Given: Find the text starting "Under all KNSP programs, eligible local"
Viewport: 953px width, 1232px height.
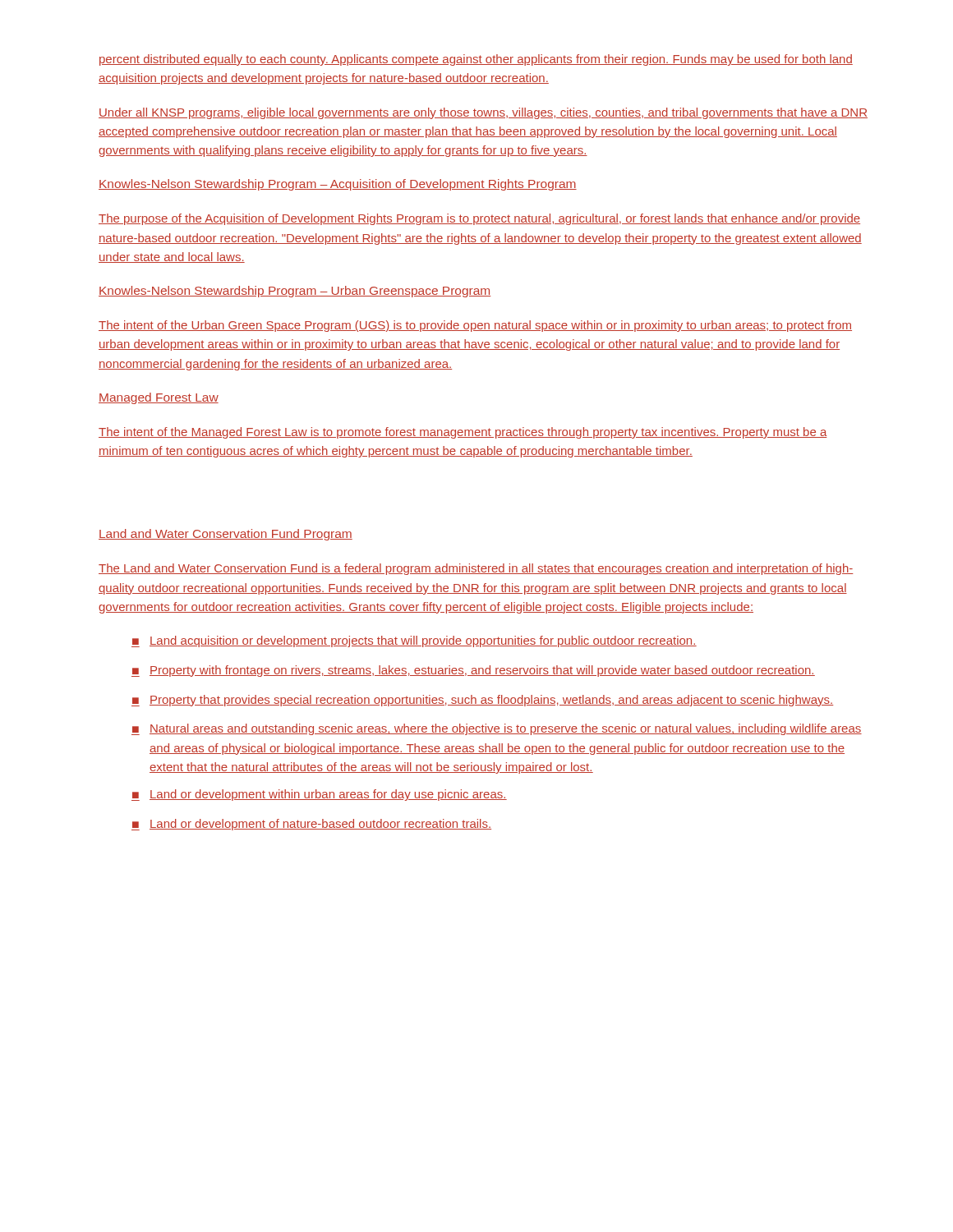Looking at the screenshot, I should pos(483,131).
